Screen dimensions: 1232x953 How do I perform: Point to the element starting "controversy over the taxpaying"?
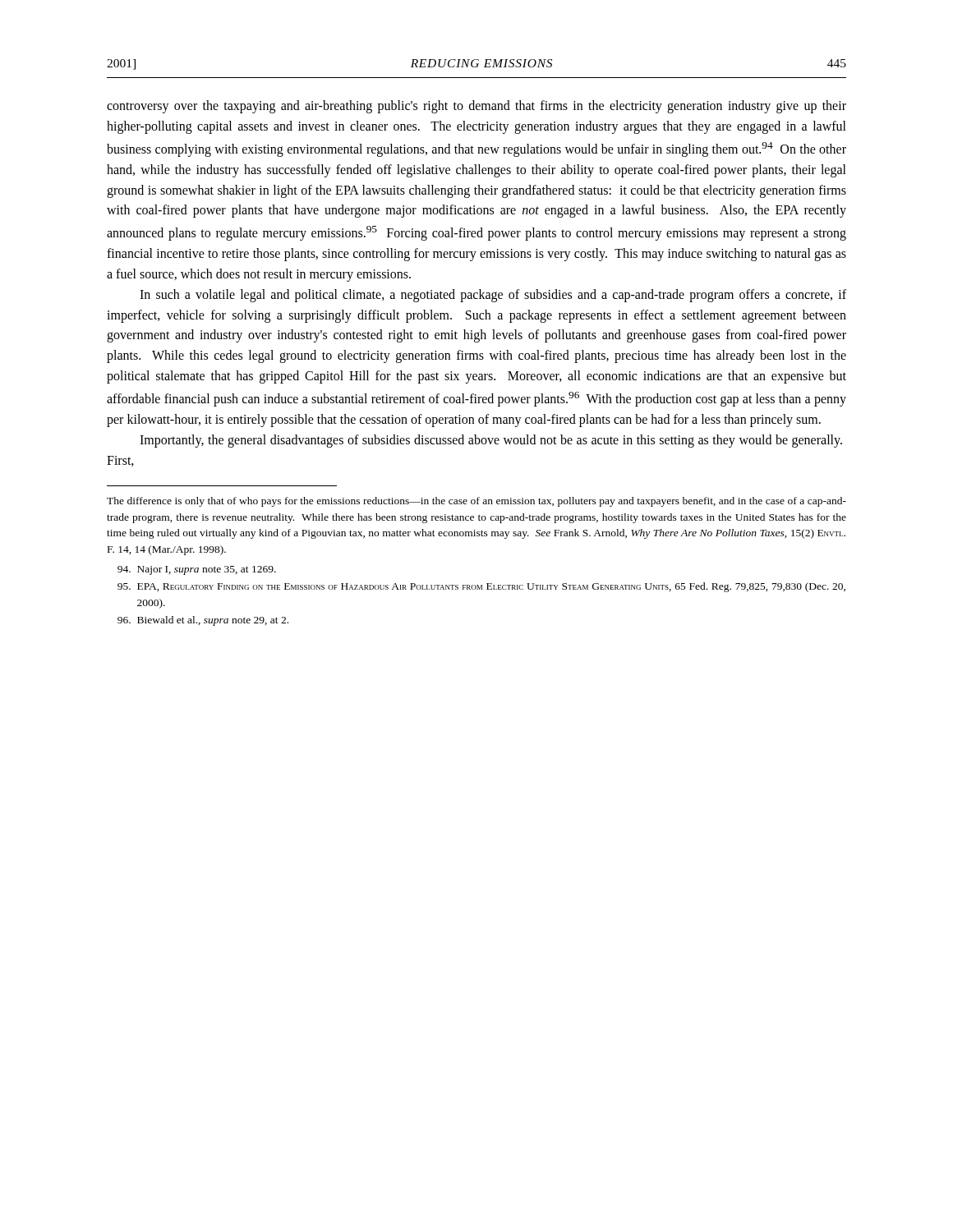[476, 190]
